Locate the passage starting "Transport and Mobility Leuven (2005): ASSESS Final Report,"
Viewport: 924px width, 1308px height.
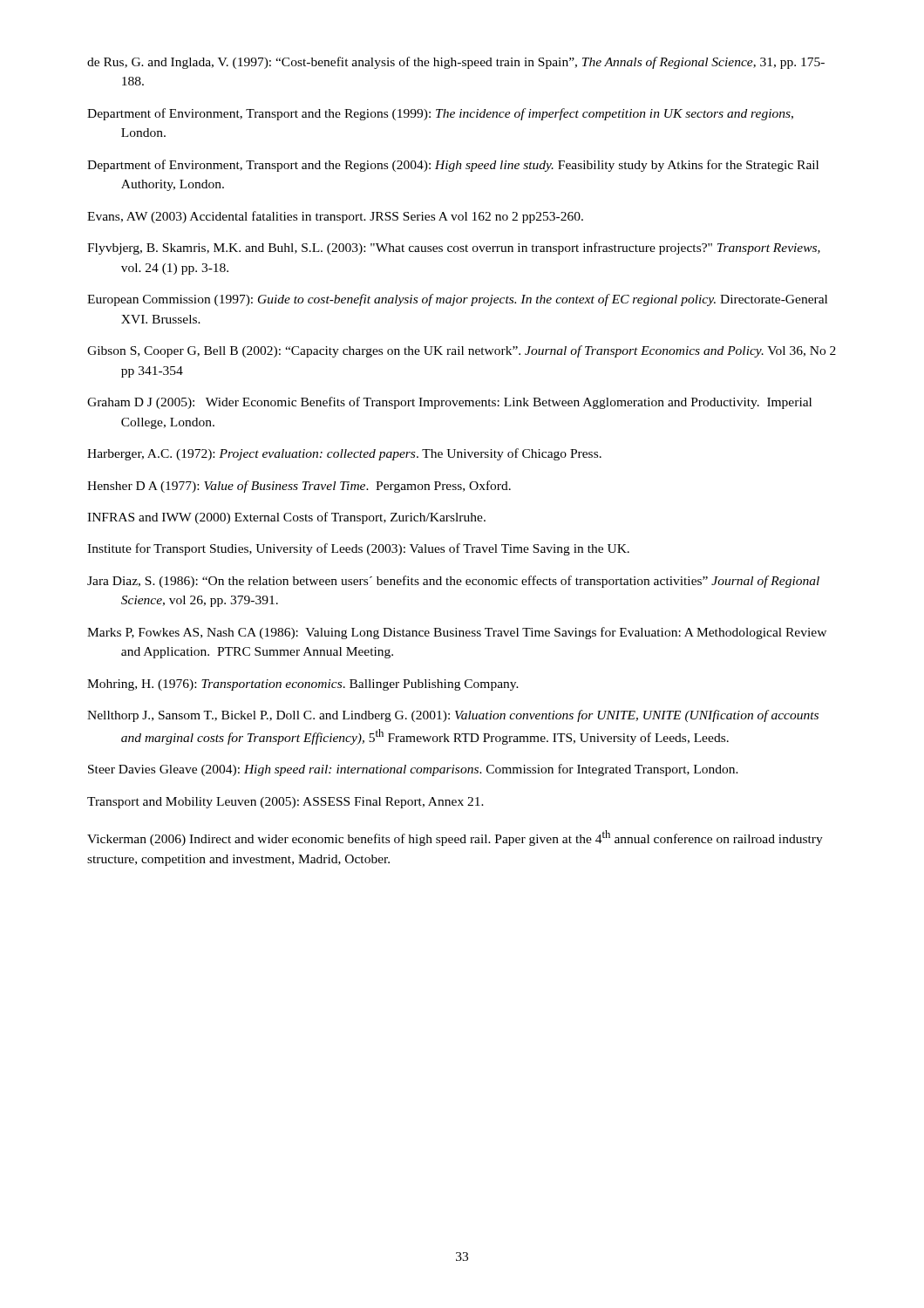pyautogui.click(x=286, y=801)
